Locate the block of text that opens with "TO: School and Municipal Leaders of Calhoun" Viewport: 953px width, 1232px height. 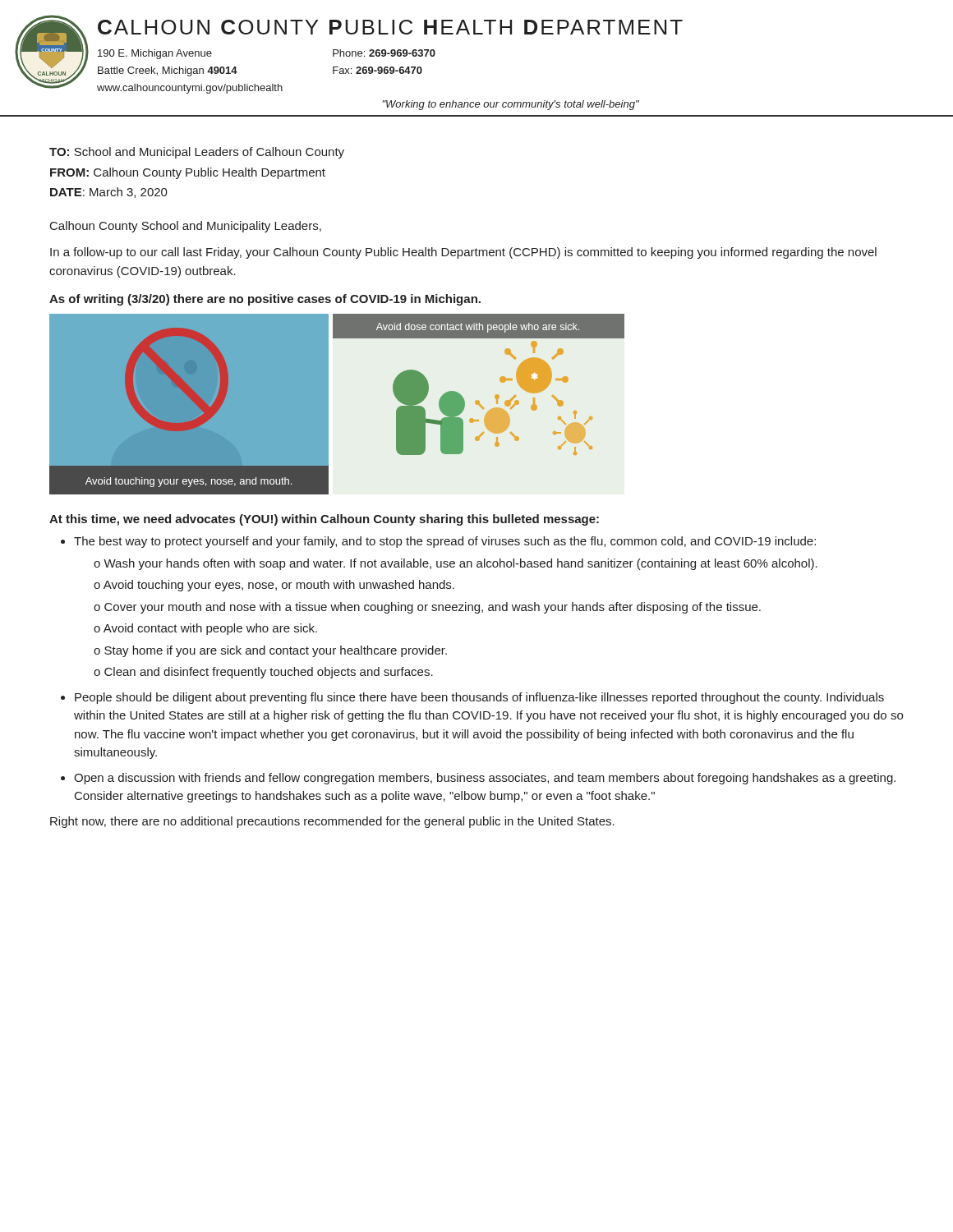[x=197, y=153]
